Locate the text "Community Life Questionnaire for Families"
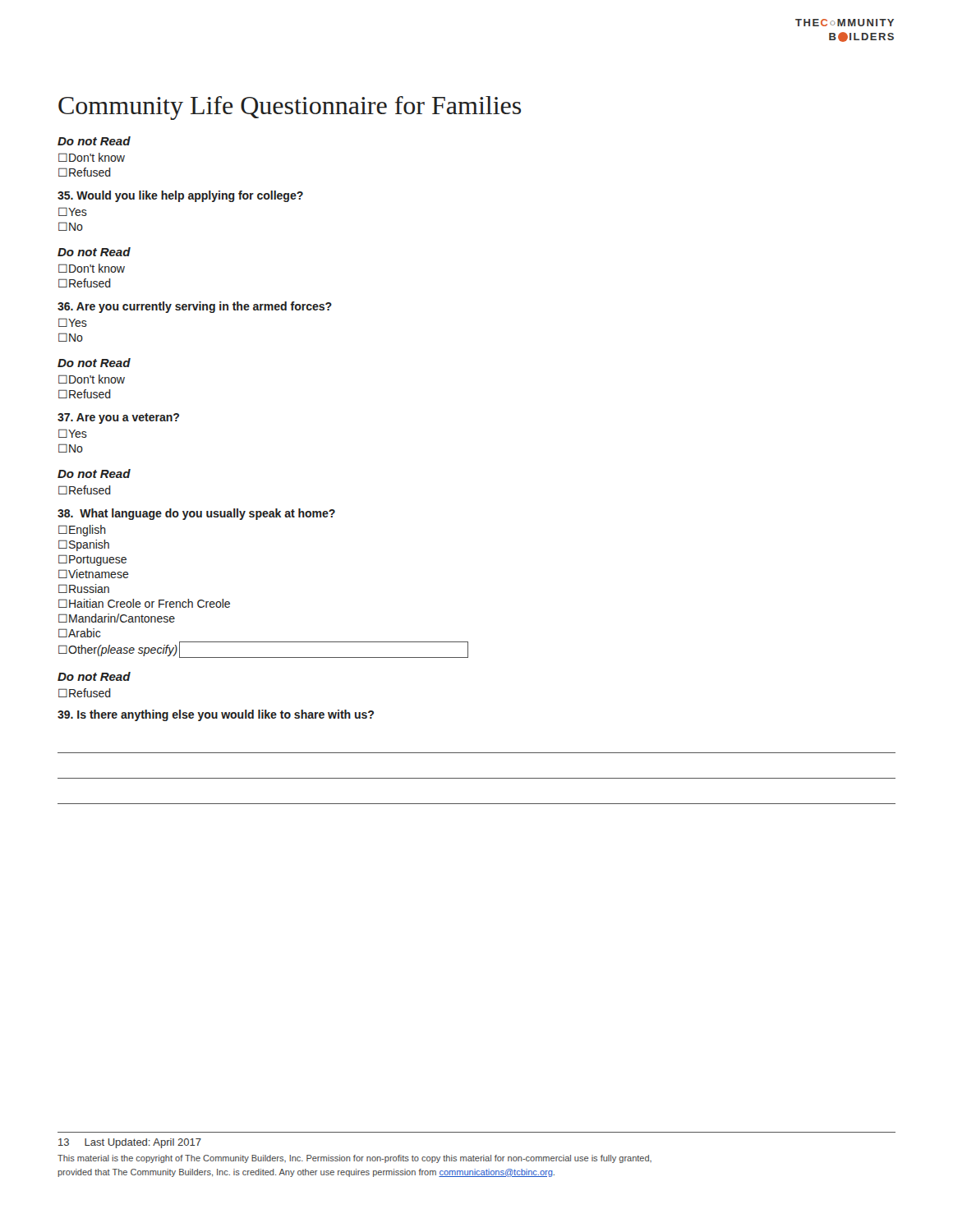953x1232 pixels. coord(290,105)
